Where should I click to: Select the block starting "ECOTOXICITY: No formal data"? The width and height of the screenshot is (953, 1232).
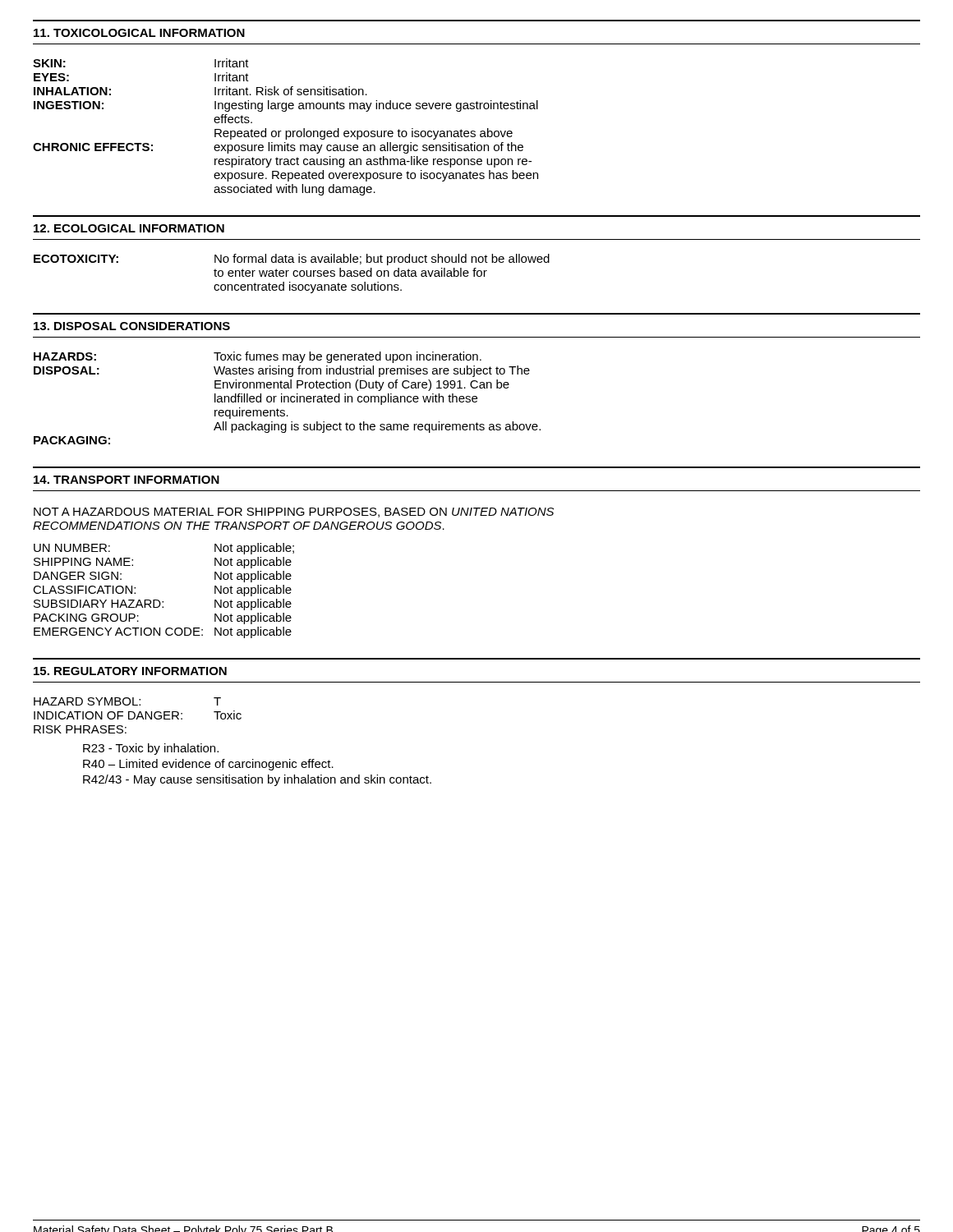tap(476, 272)
